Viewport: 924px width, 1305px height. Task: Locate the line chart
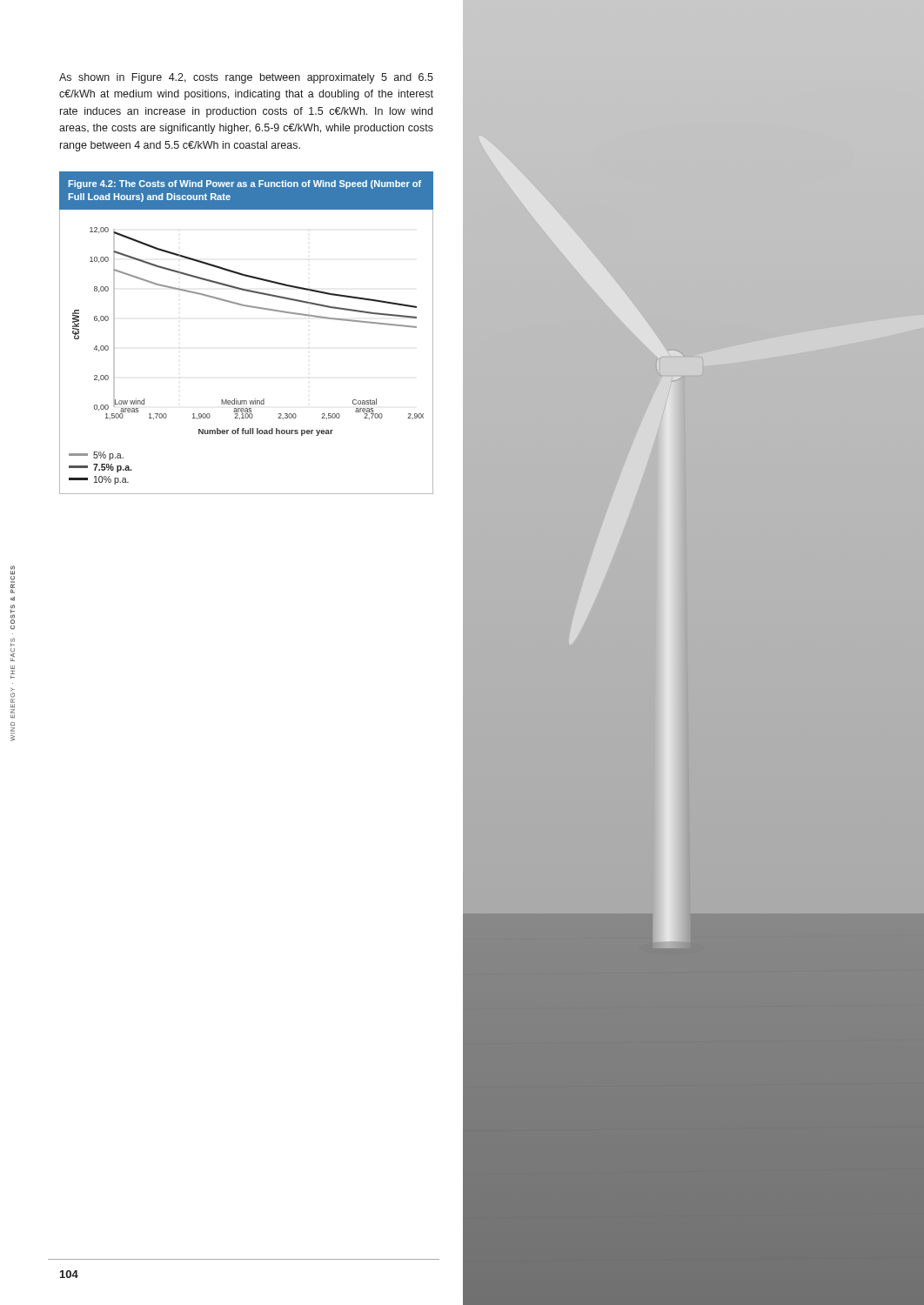[246, 352]
